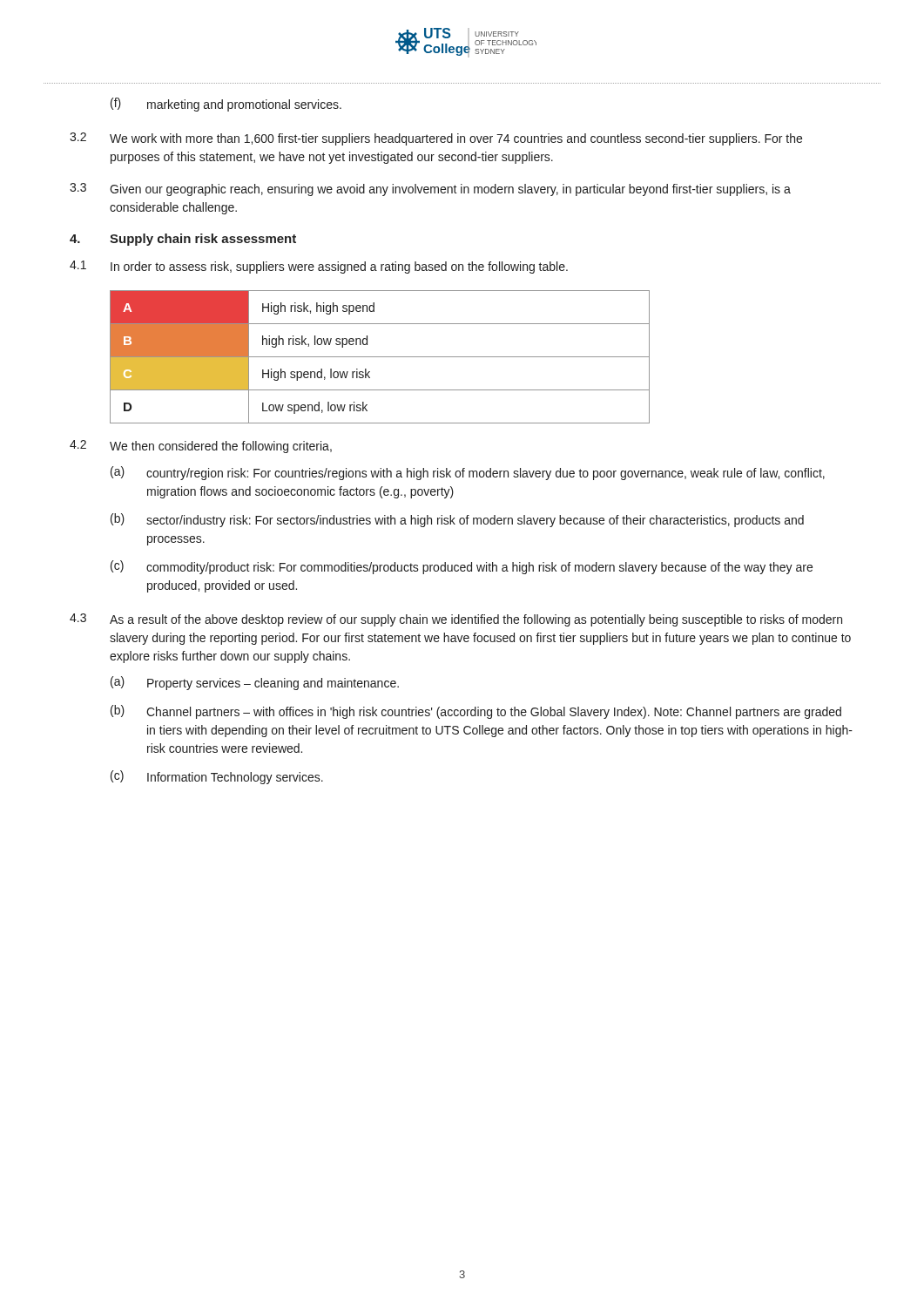Point to the block beginning "3 Given our"

(x=462, y=199)
